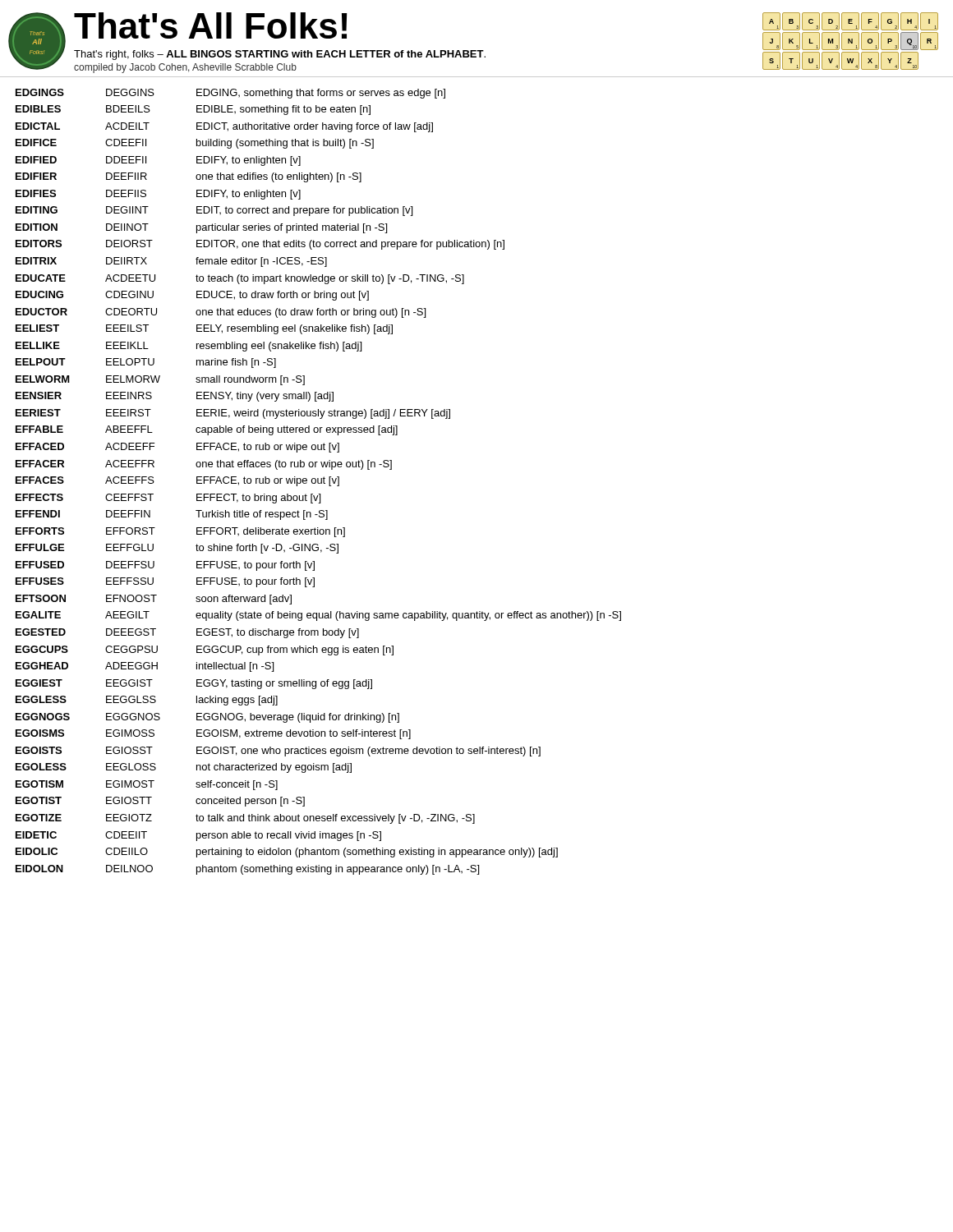The height and width of the screenshot is (1232, 953).
Task: Click on the list item that reads "EELPOUT EELOPTU marine fish"
Action: click(x=146, y=363)
